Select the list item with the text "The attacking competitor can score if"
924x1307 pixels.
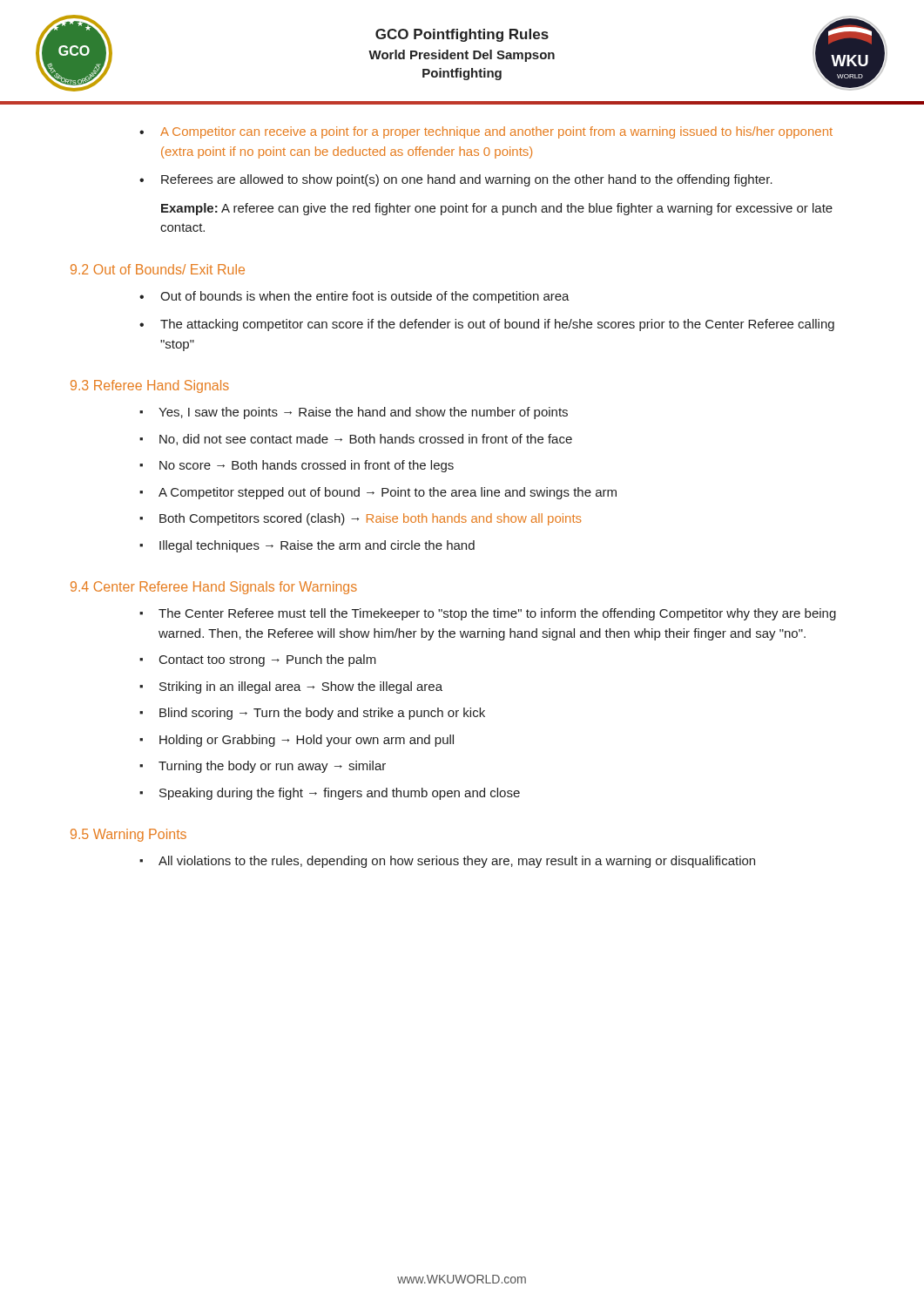point(498,333)
